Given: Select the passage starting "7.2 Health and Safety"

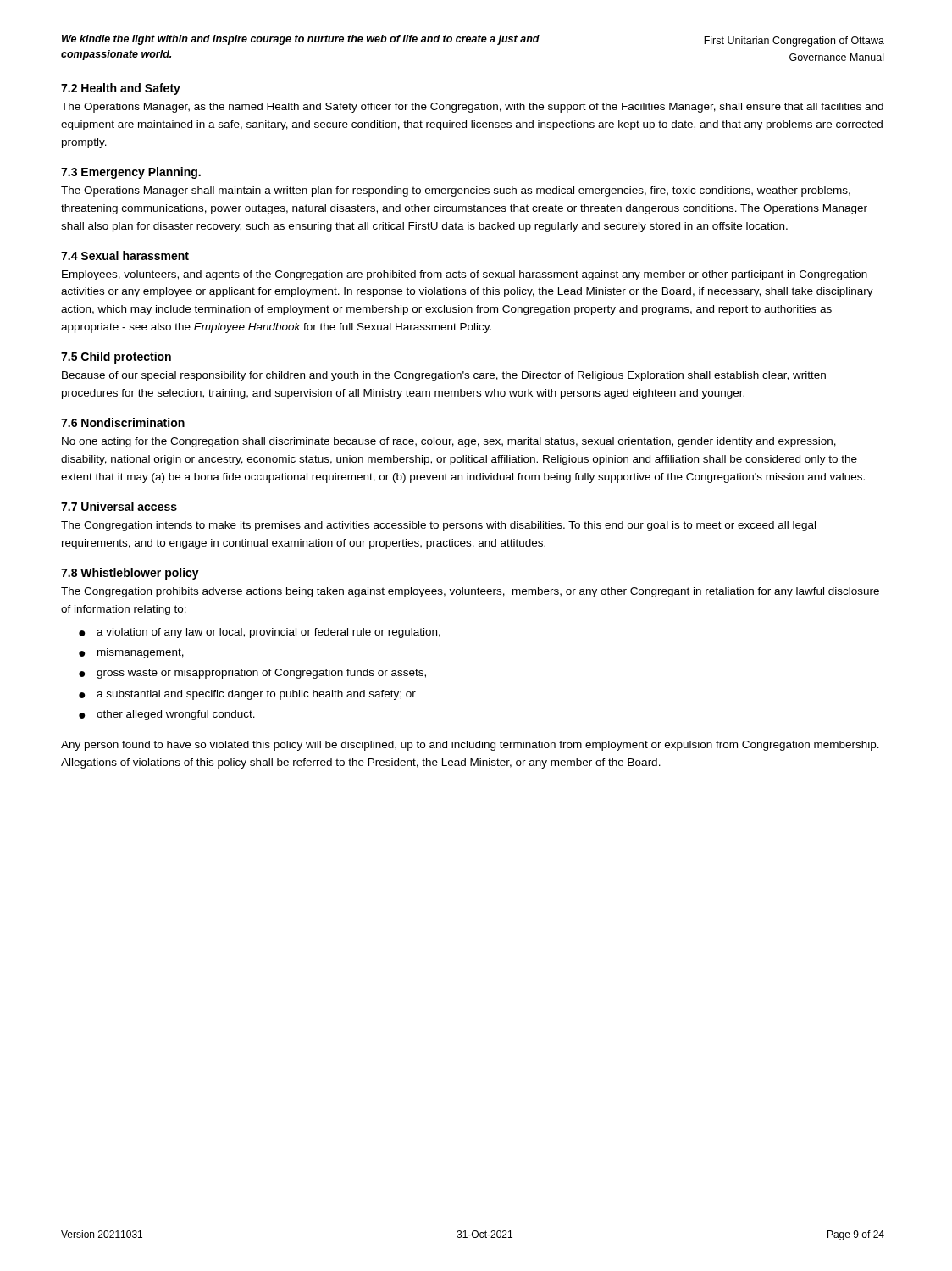Looking at the screenshot, I should click(121, 88).
